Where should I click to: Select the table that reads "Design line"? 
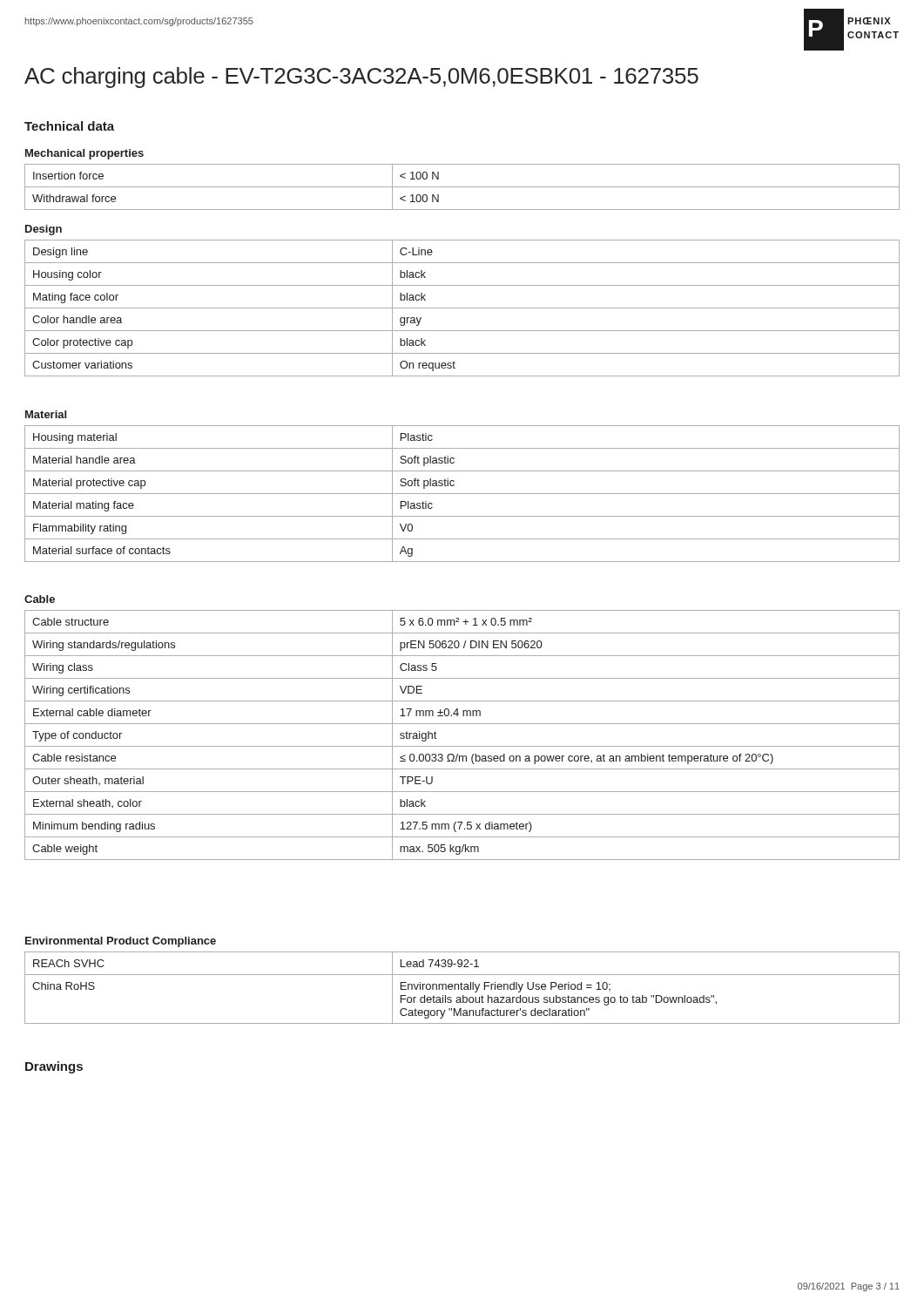click(462, 308)
